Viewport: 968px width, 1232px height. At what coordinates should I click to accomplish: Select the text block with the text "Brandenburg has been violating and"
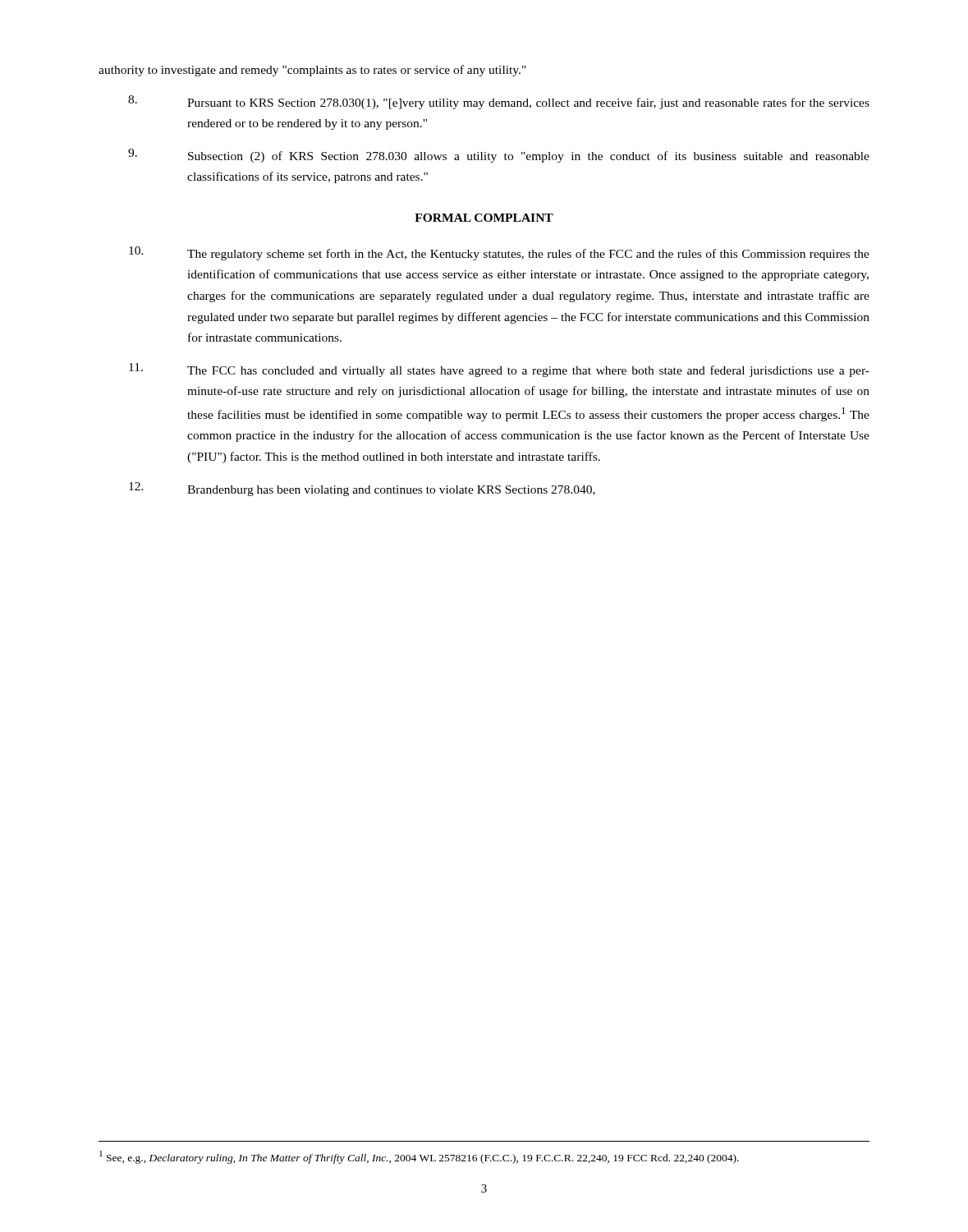click(x=484, y=489)
